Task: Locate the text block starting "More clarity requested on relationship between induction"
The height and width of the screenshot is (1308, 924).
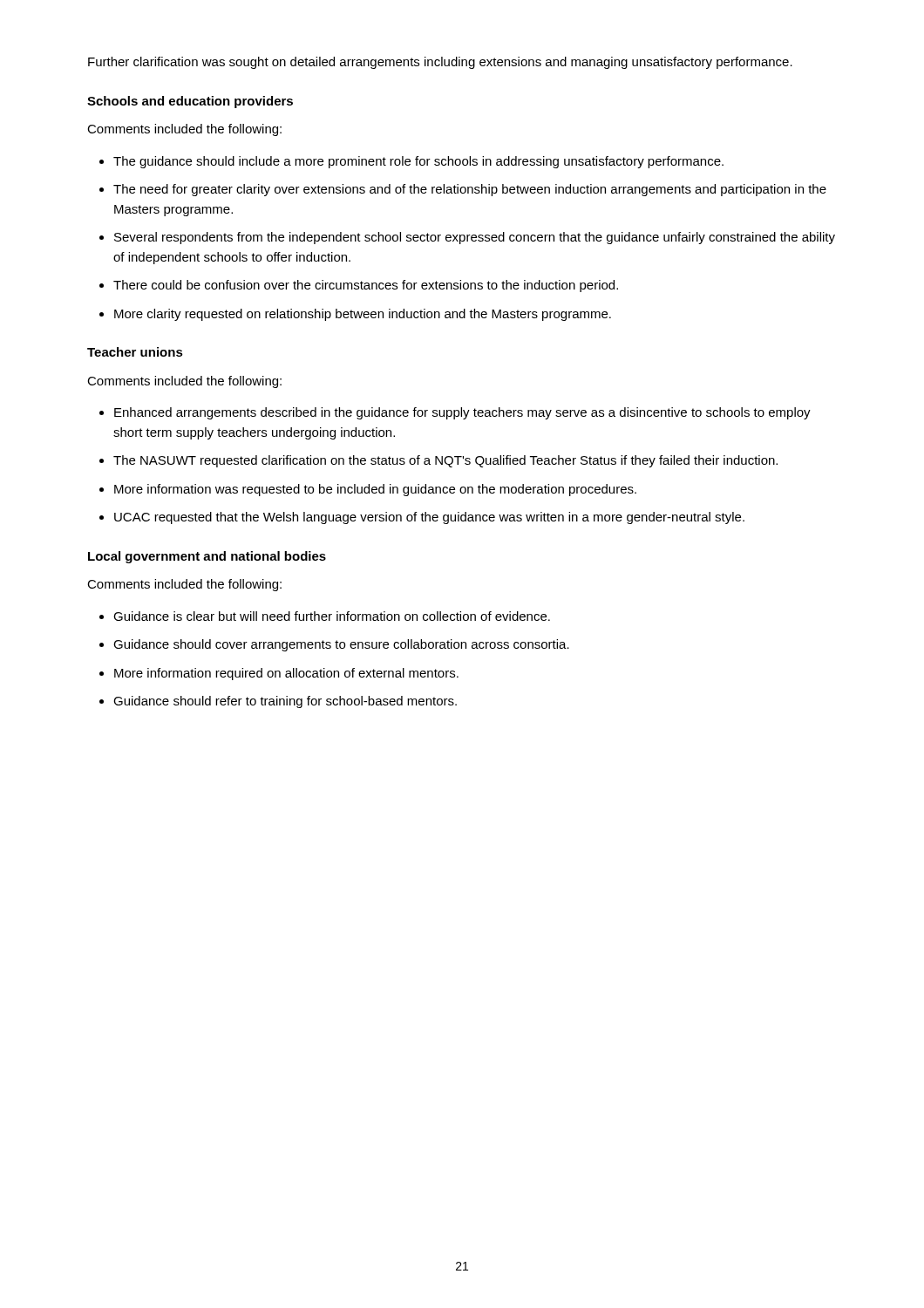Action: [363, 313]
